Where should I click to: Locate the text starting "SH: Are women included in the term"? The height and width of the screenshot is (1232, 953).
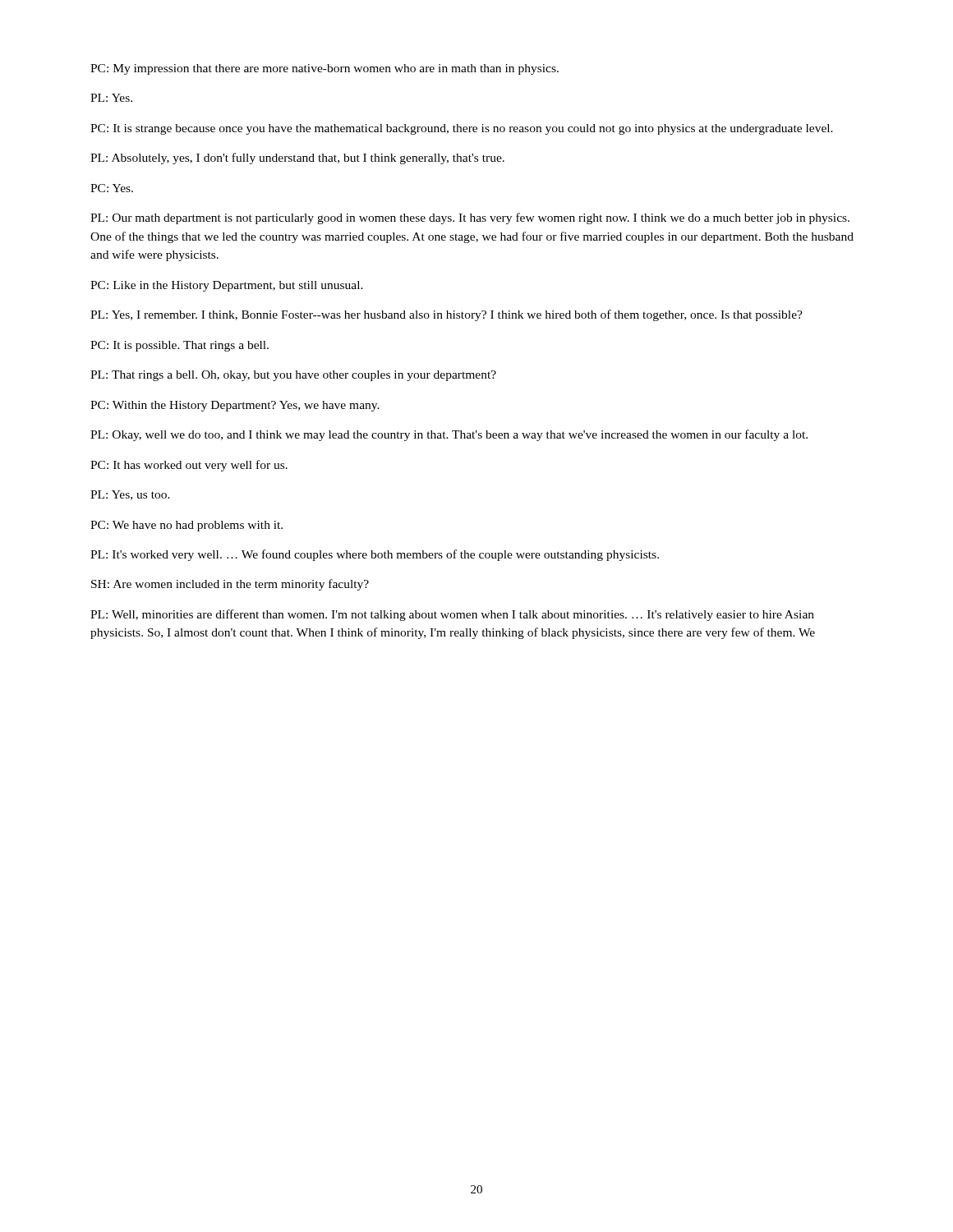[x=230, y=584]
